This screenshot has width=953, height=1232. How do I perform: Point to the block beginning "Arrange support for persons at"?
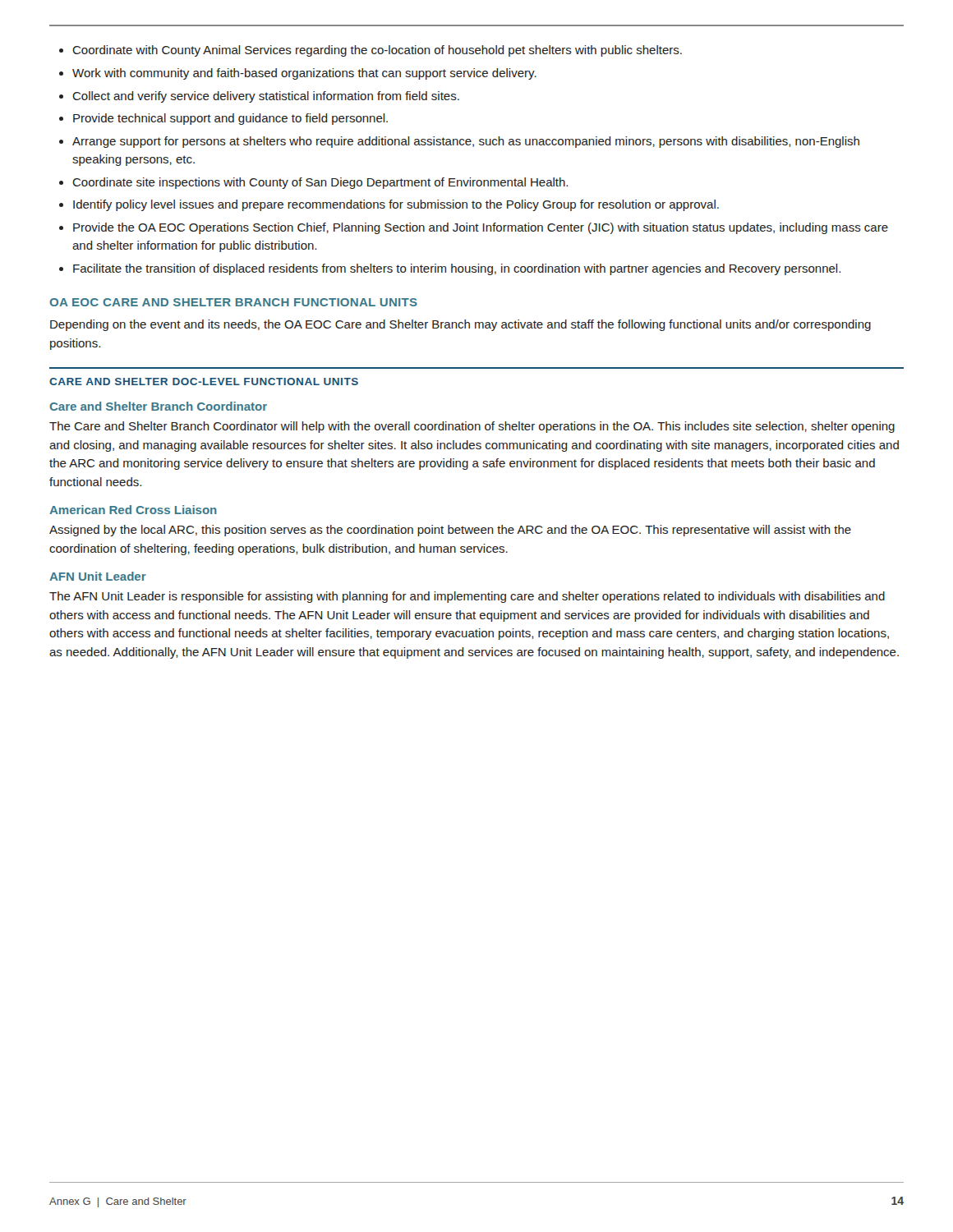(488, 150)
